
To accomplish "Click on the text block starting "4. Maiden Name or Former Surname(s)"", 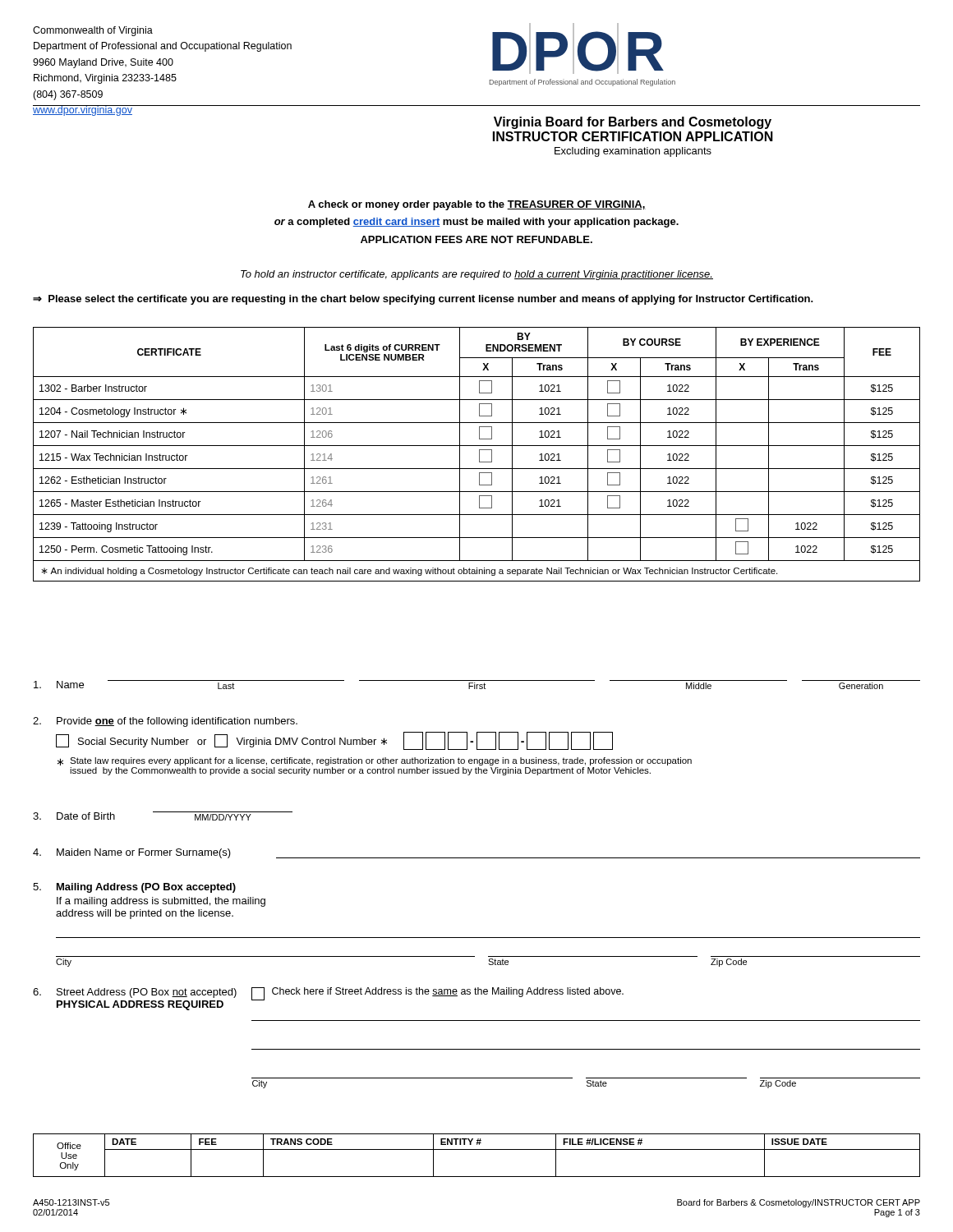I will coord(476,851).
